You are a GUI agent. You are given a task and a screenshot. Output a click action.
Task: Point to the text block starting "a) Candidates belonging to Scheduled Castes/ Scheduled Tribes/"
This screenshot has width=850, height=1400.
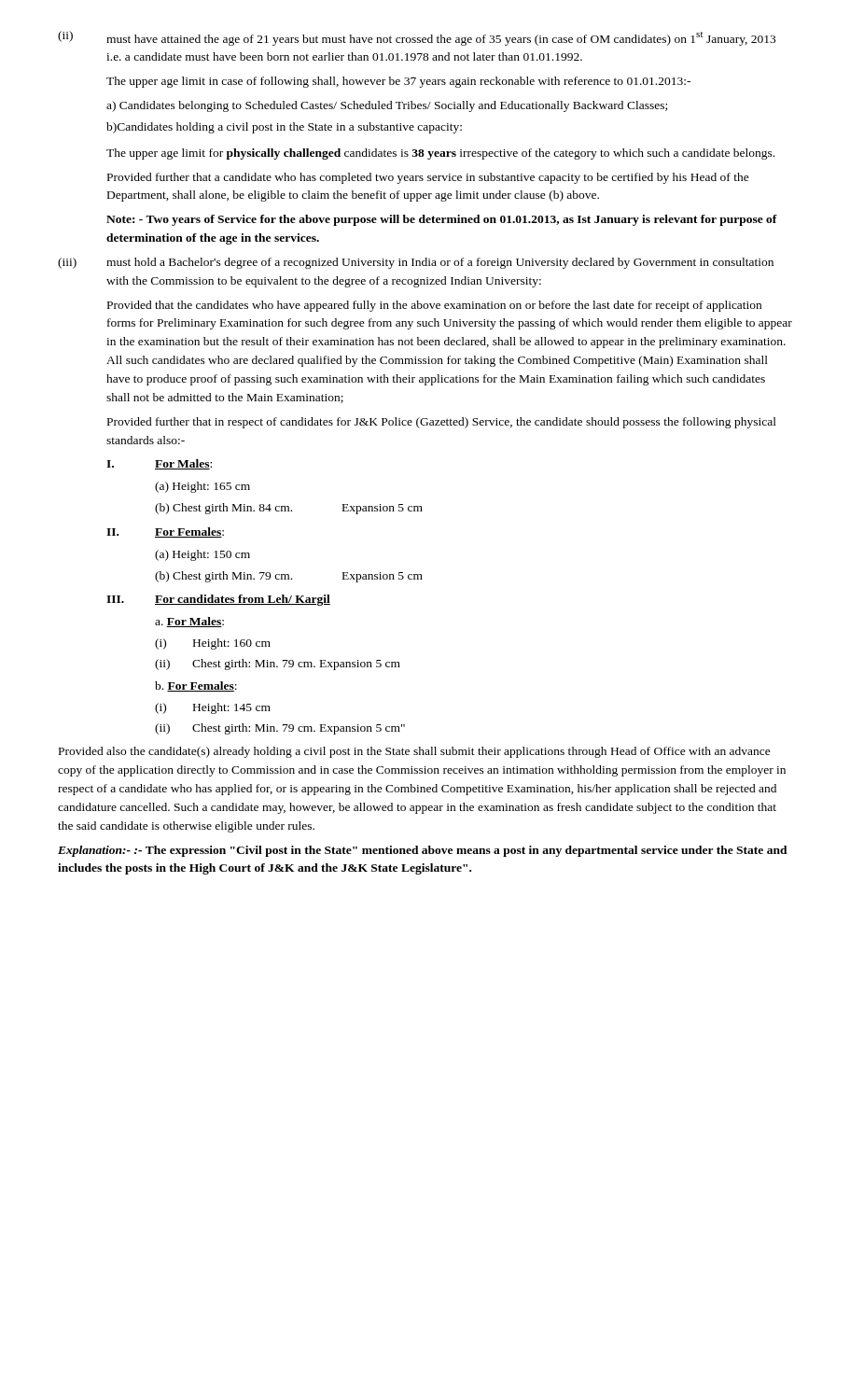tap(387, 105)
